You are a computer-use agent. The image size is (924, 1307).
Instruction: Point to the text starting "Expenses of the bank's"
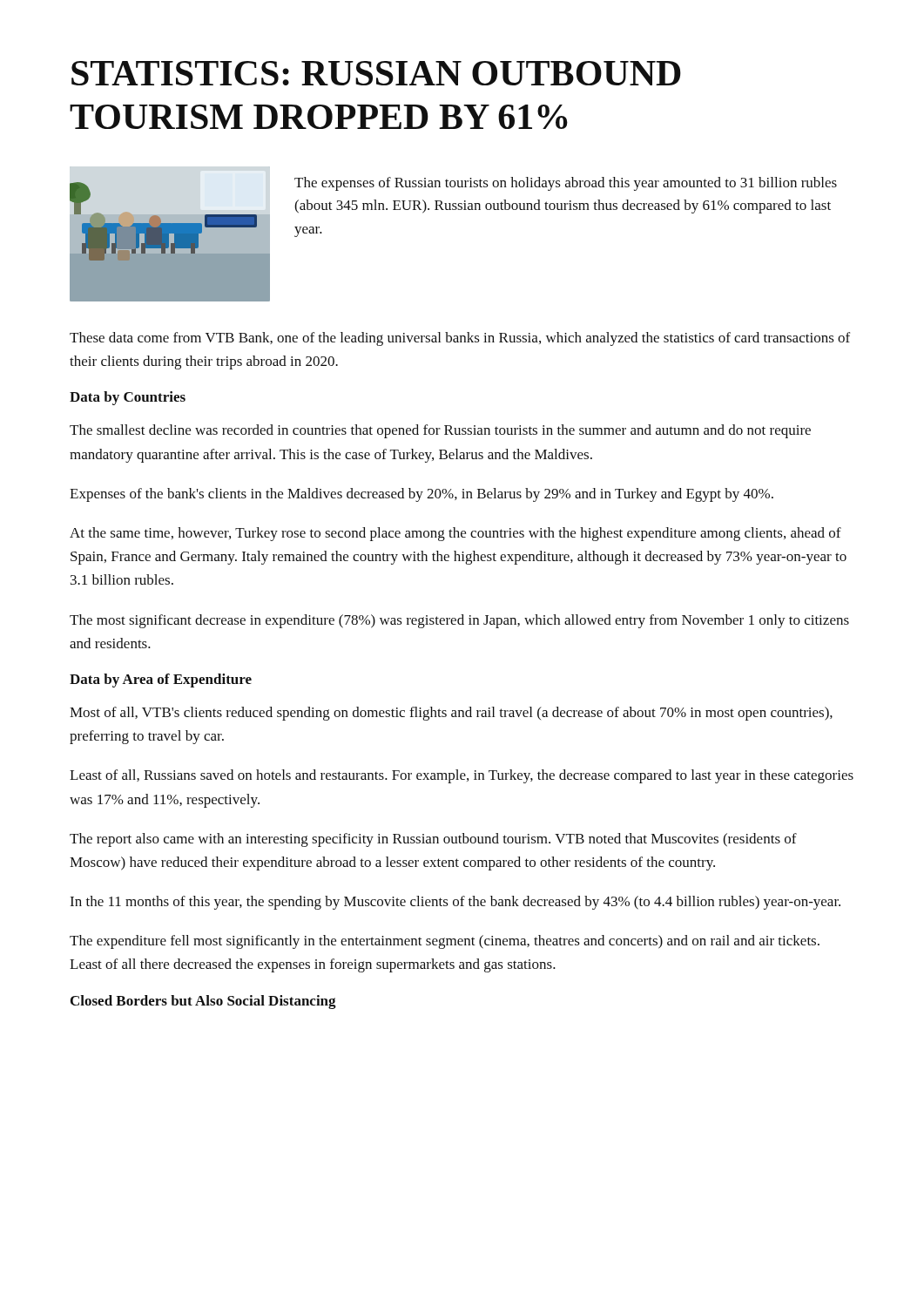pyautogui.click(x=422, y=493)
